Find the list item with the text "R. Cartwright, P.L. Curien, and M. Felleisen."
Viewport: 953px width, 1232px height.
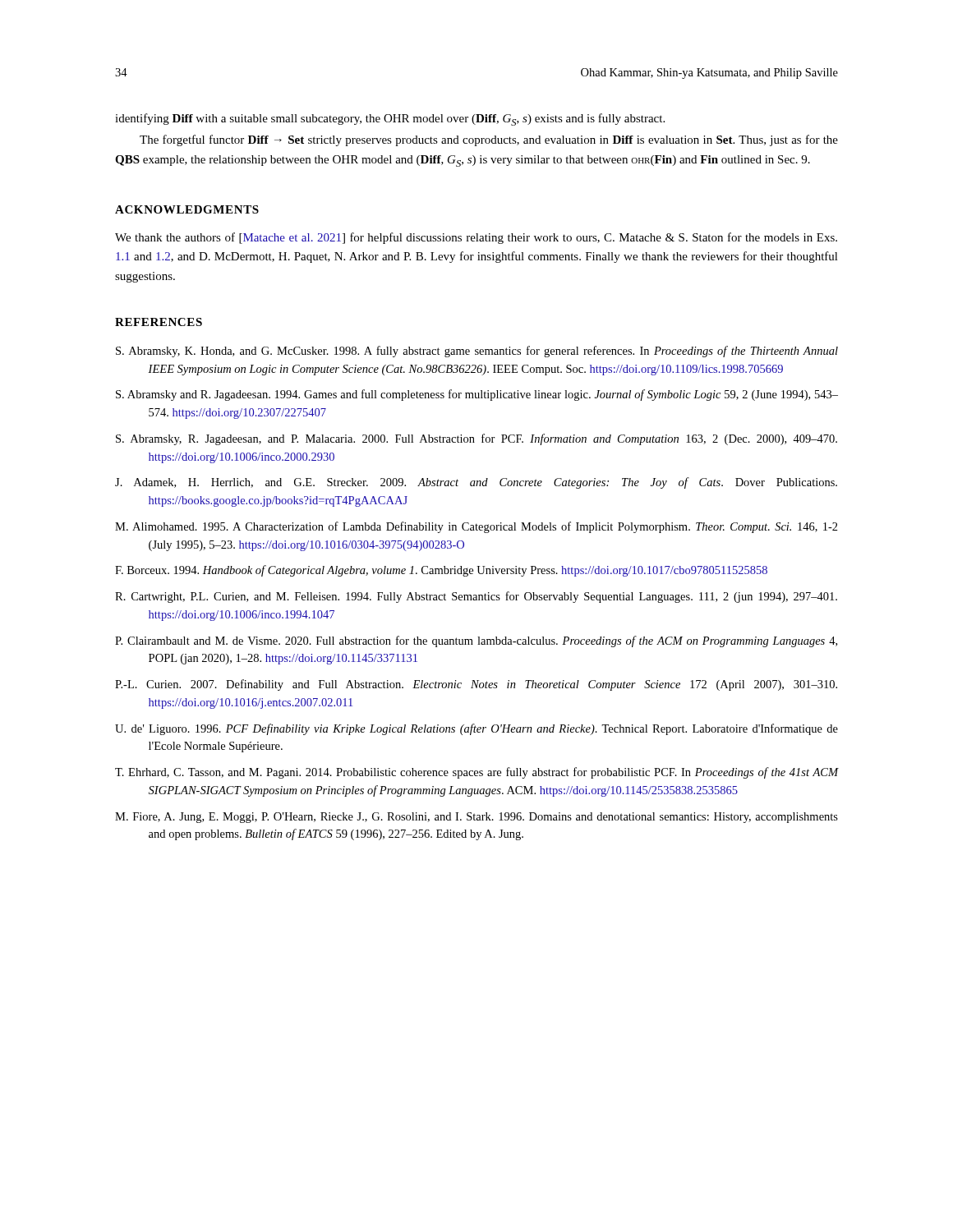476,605
